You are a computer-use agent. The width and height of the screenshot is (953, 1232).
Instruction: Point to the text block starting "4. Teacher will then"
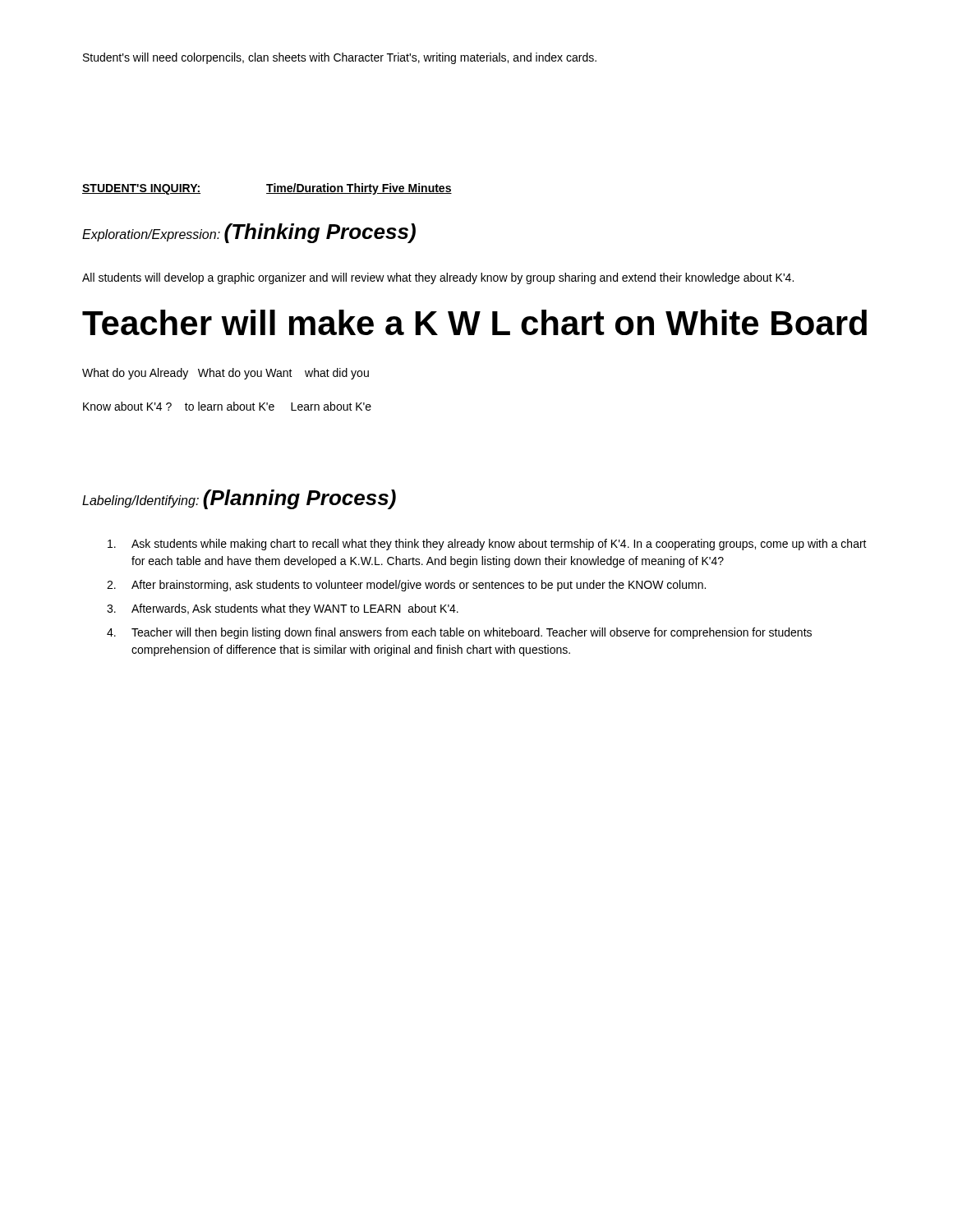point(459,640)
